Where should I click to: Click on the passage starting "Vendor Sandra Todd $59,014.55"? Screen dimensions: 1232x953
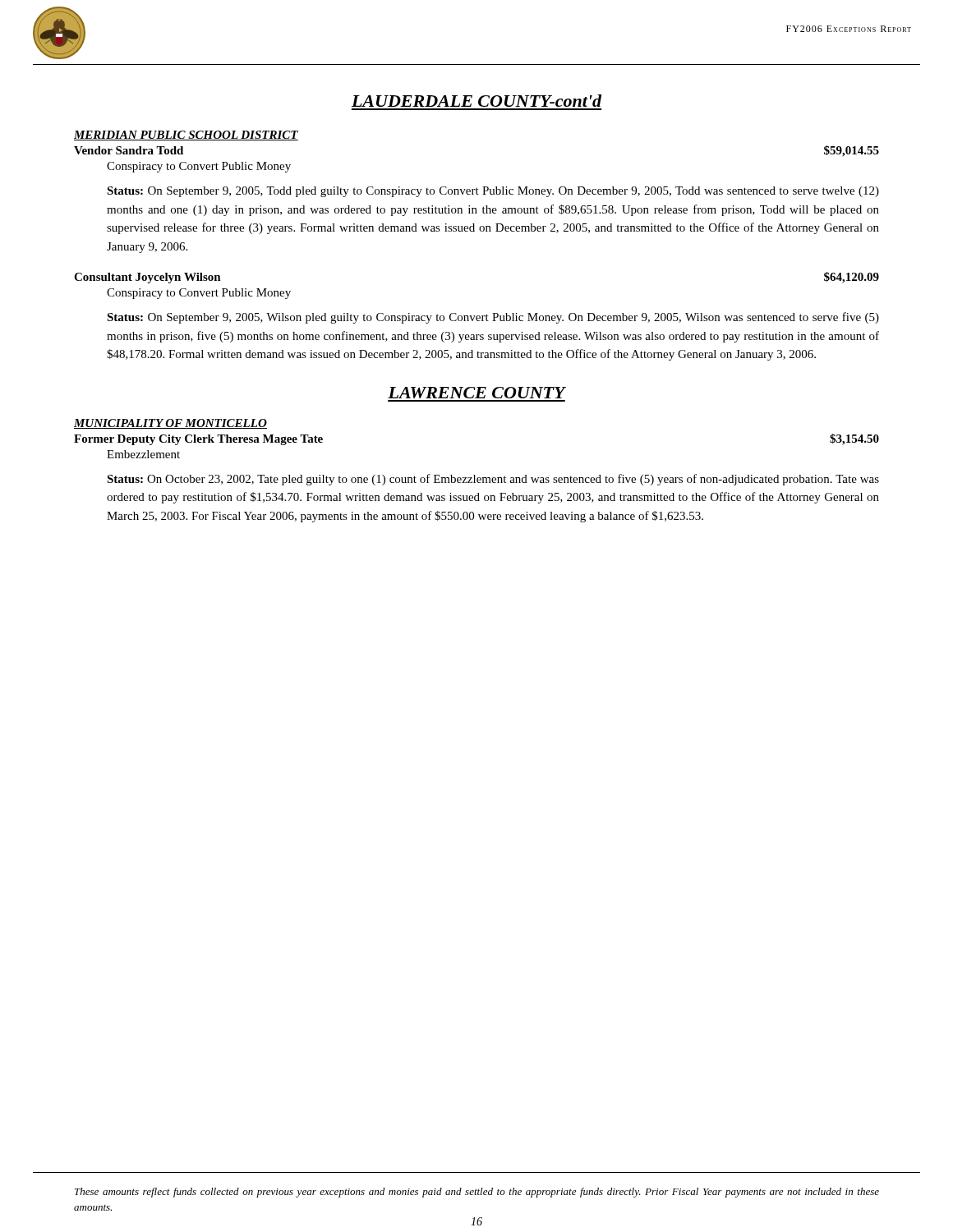click(x=138, y=151)
